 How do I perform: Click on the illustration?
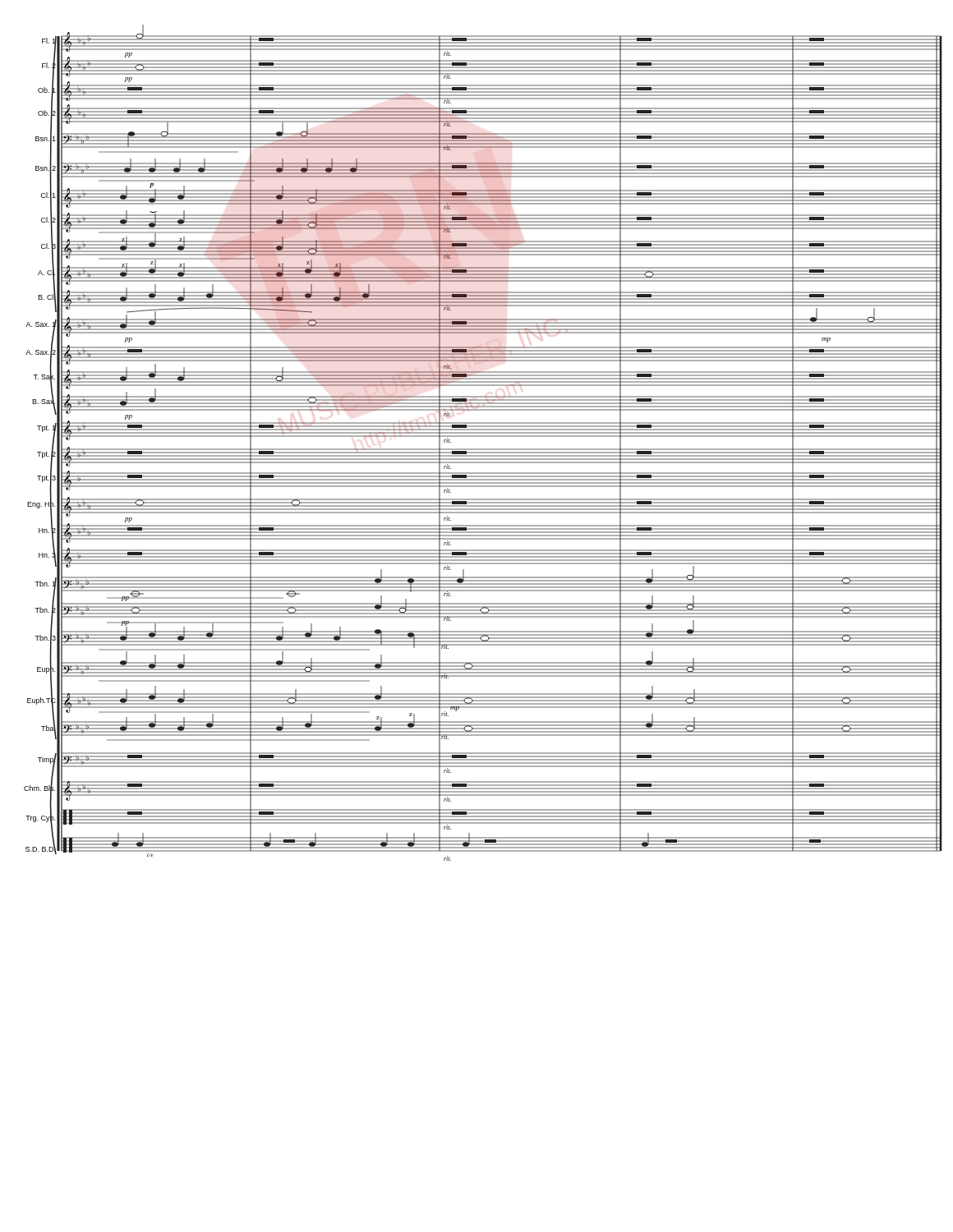click(476, 616)
